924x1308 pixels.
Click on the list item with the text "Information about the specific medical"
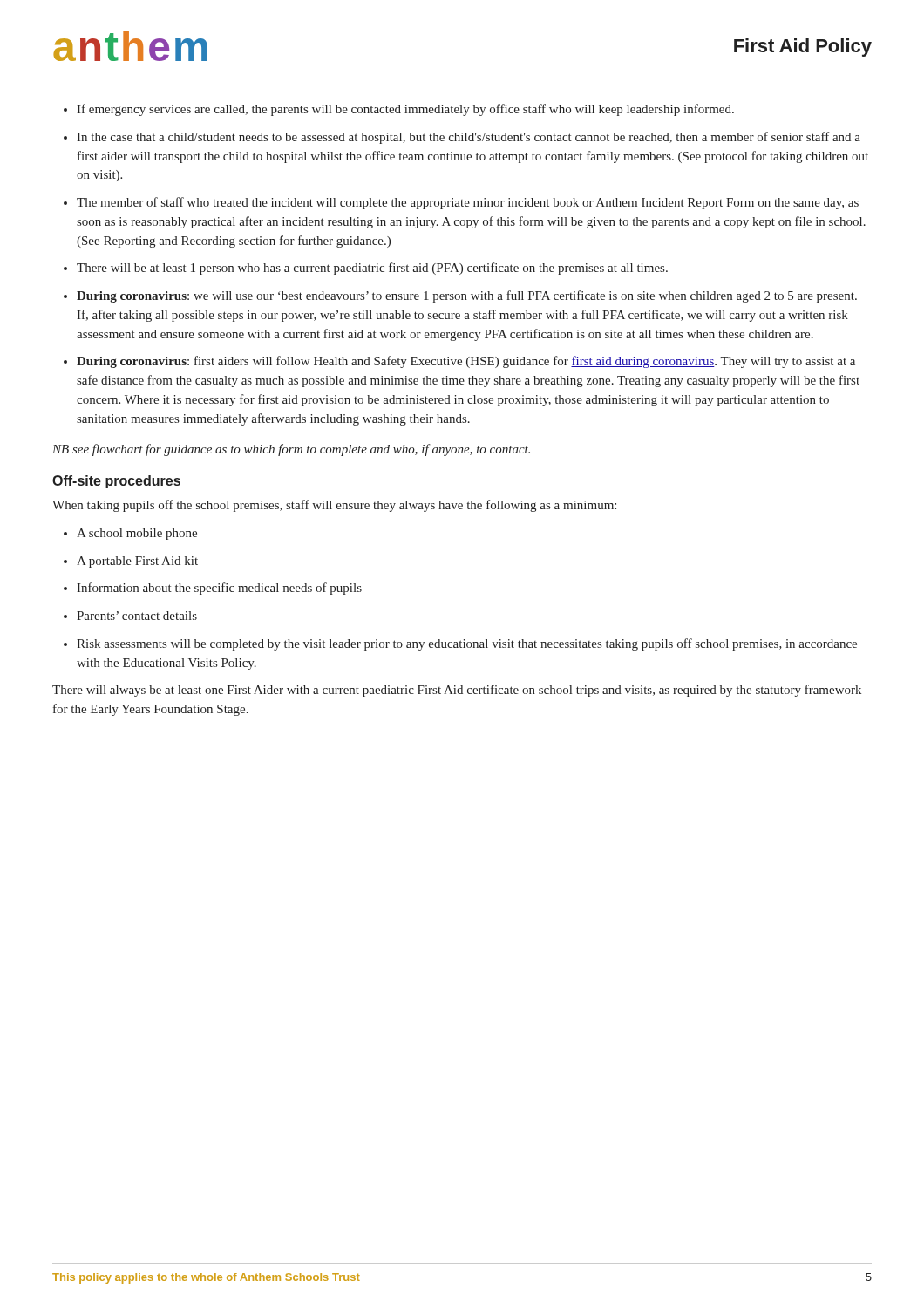point(219,588)
